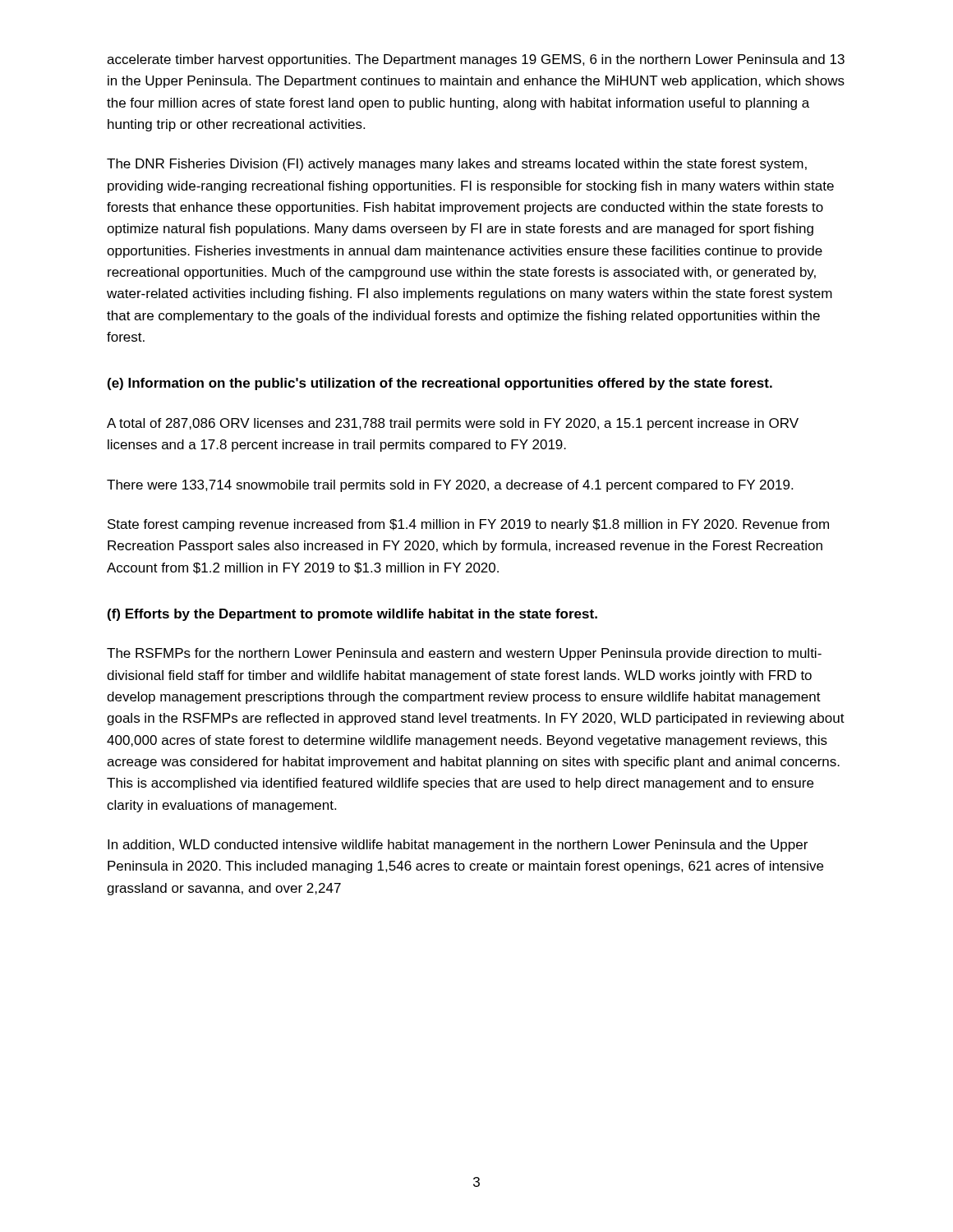Select the element starting "In addition, WLD conducted intensive"
953x1232 pixels.
click(x=465, y=866)
